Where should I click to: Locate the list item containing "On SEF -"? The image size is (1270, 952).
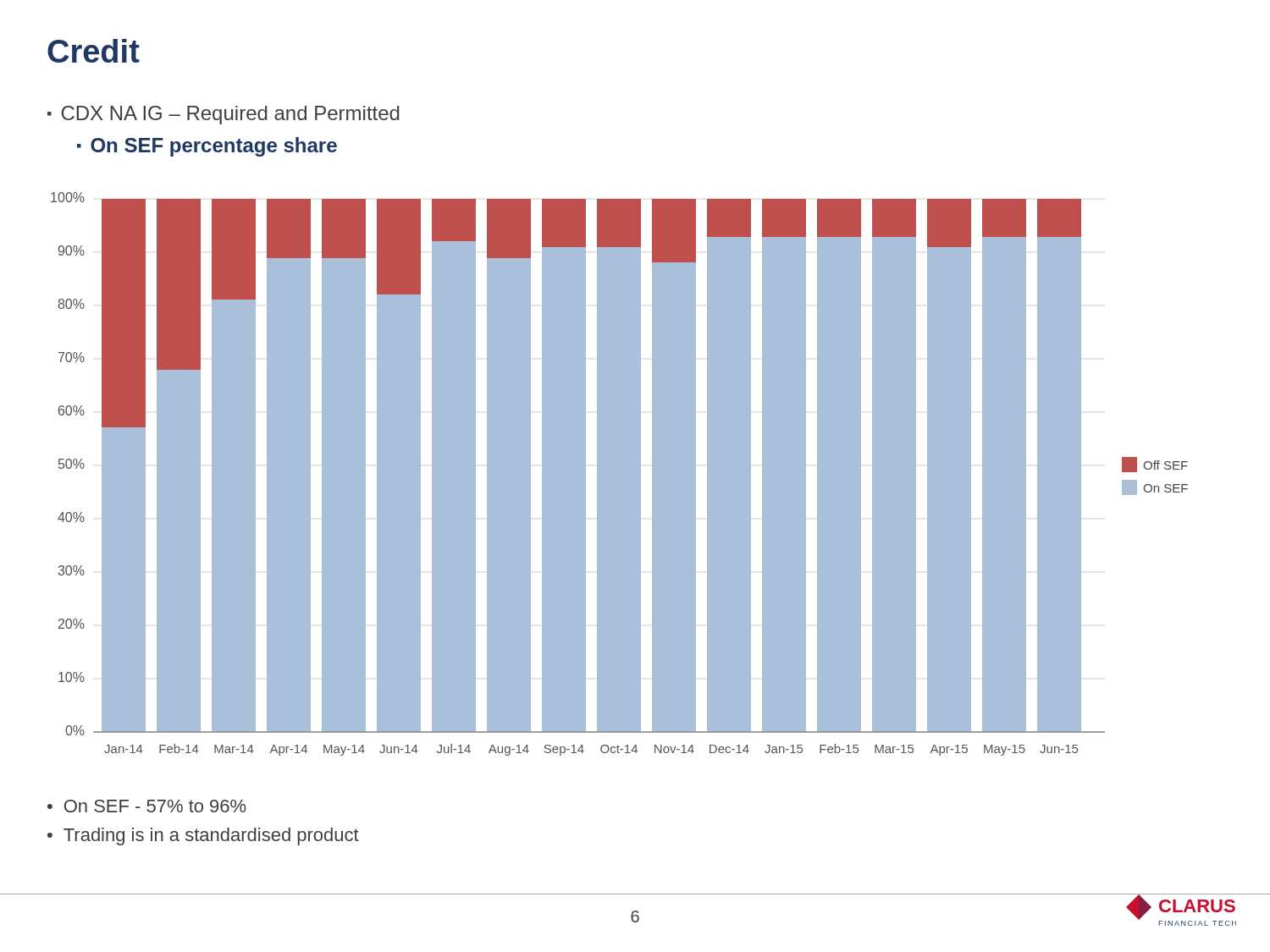(x=203, y=821)
